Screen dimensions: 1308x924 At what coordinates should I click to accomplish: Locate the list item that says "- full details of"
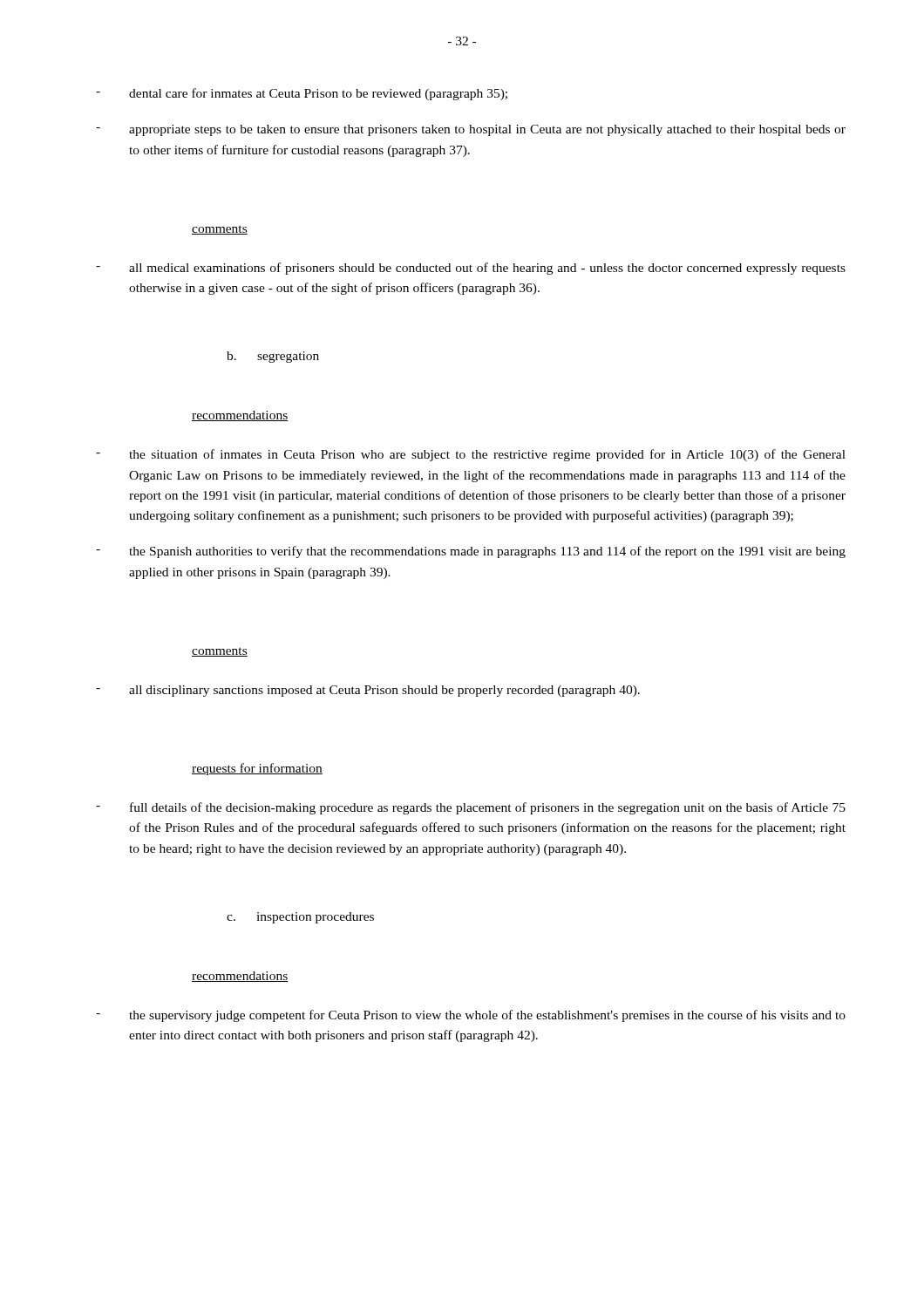click(471, 827)
